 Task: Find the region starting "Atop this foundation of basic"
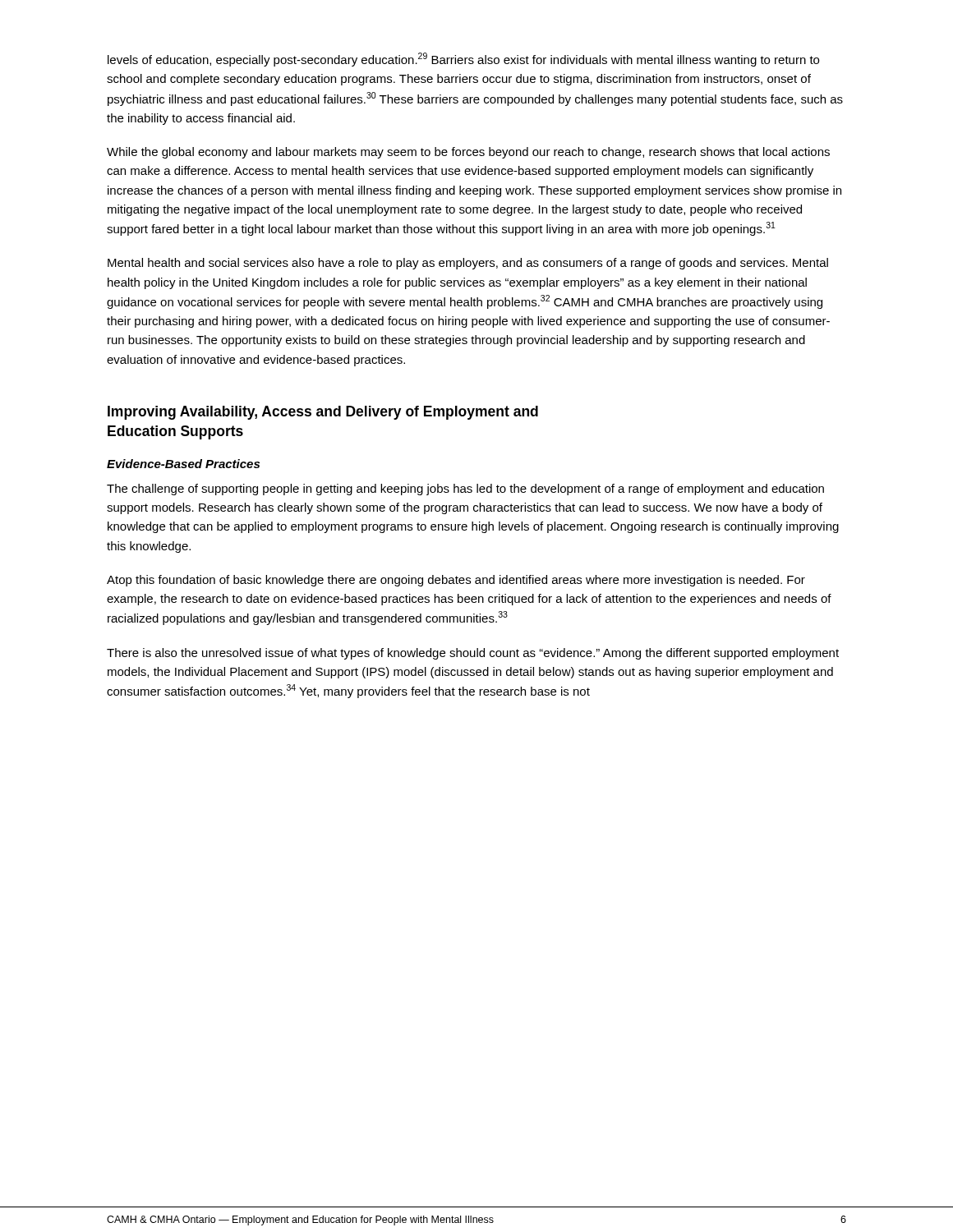pyautogui.click(x=469, y=599)
